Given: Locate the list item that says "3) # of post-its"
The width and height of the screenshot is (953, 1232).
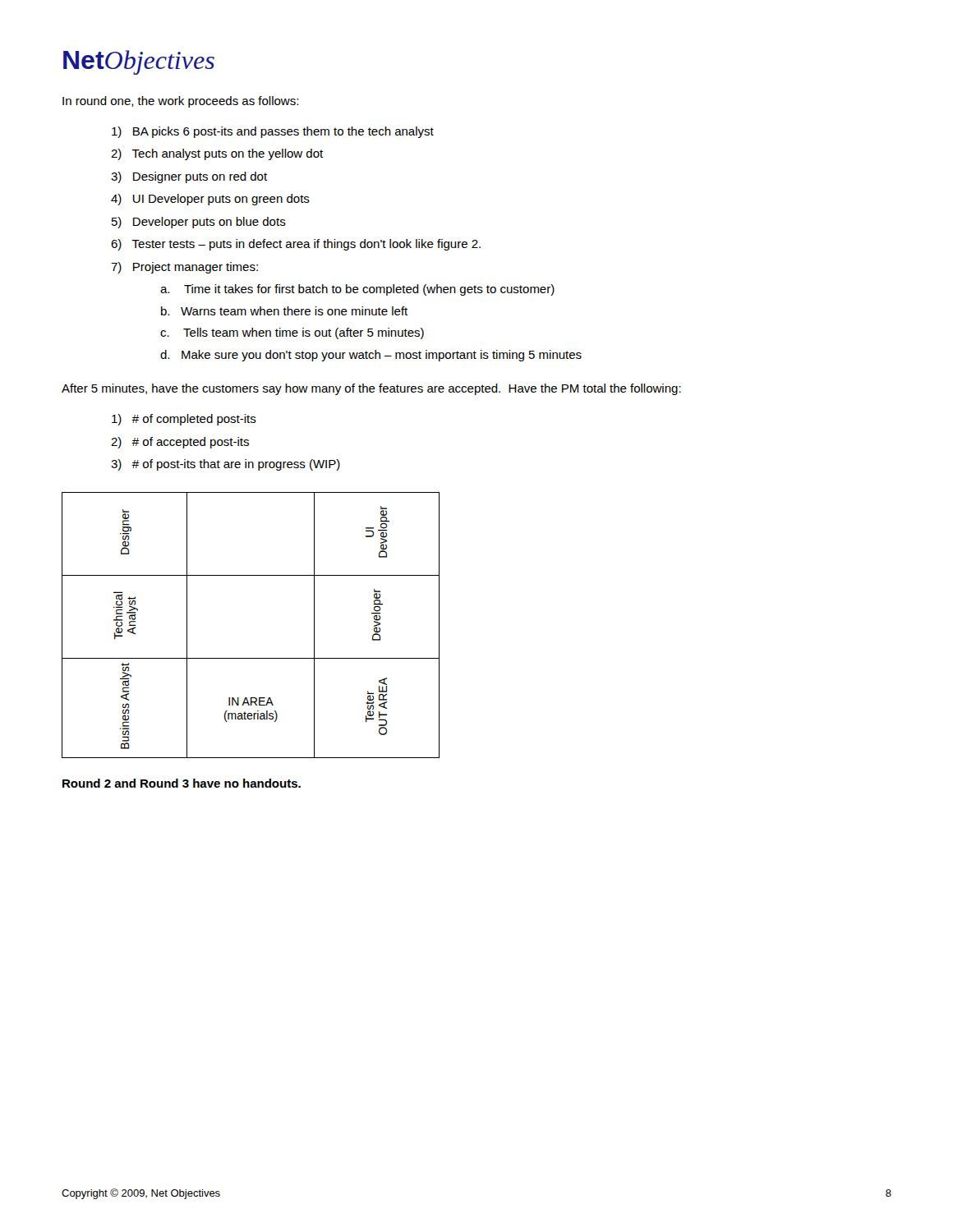Looking at the screenshot, I should (x=226, y=464).
